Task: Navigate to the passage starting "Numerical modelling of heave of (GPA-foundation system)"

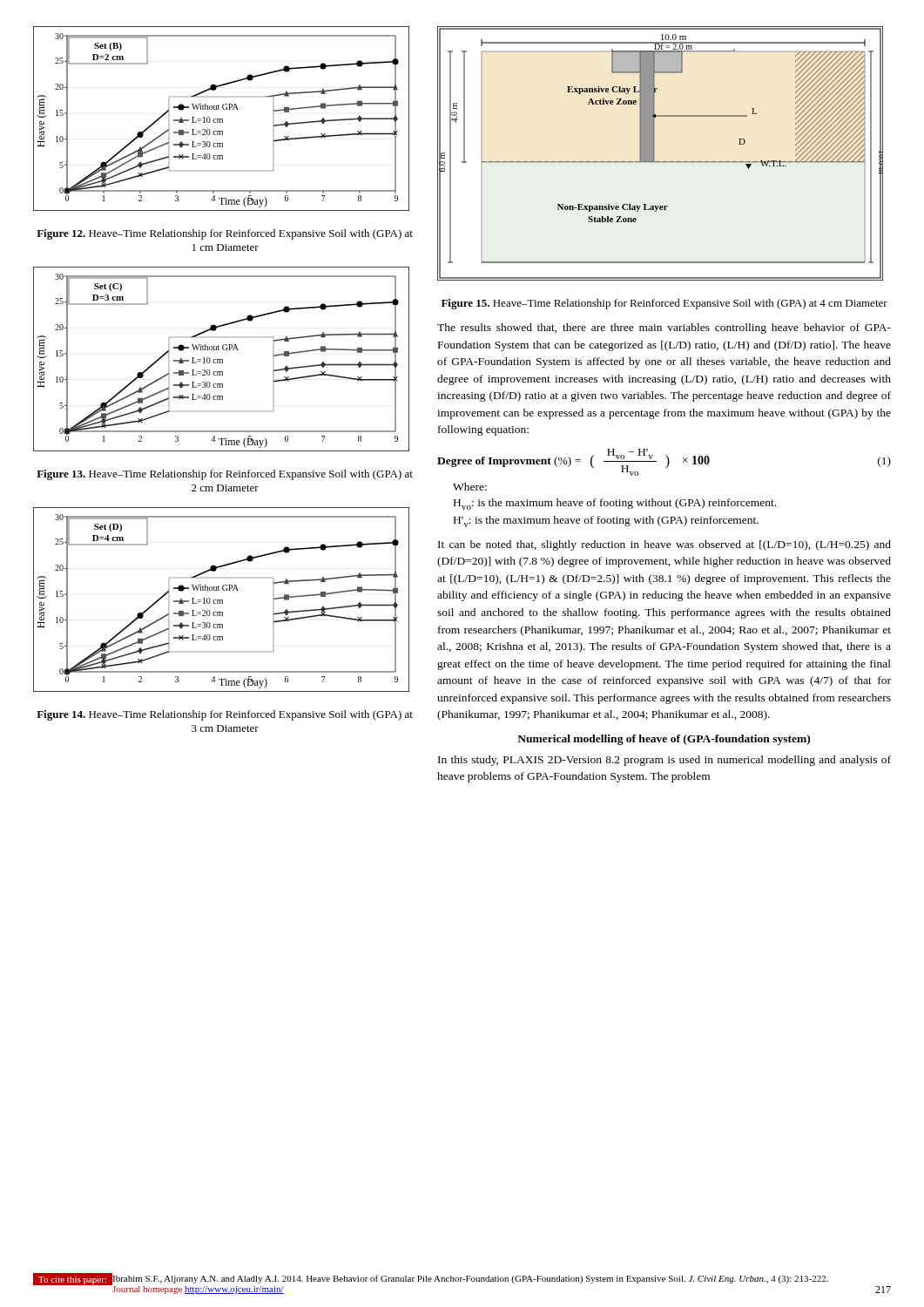Action: tap(664, 738)
